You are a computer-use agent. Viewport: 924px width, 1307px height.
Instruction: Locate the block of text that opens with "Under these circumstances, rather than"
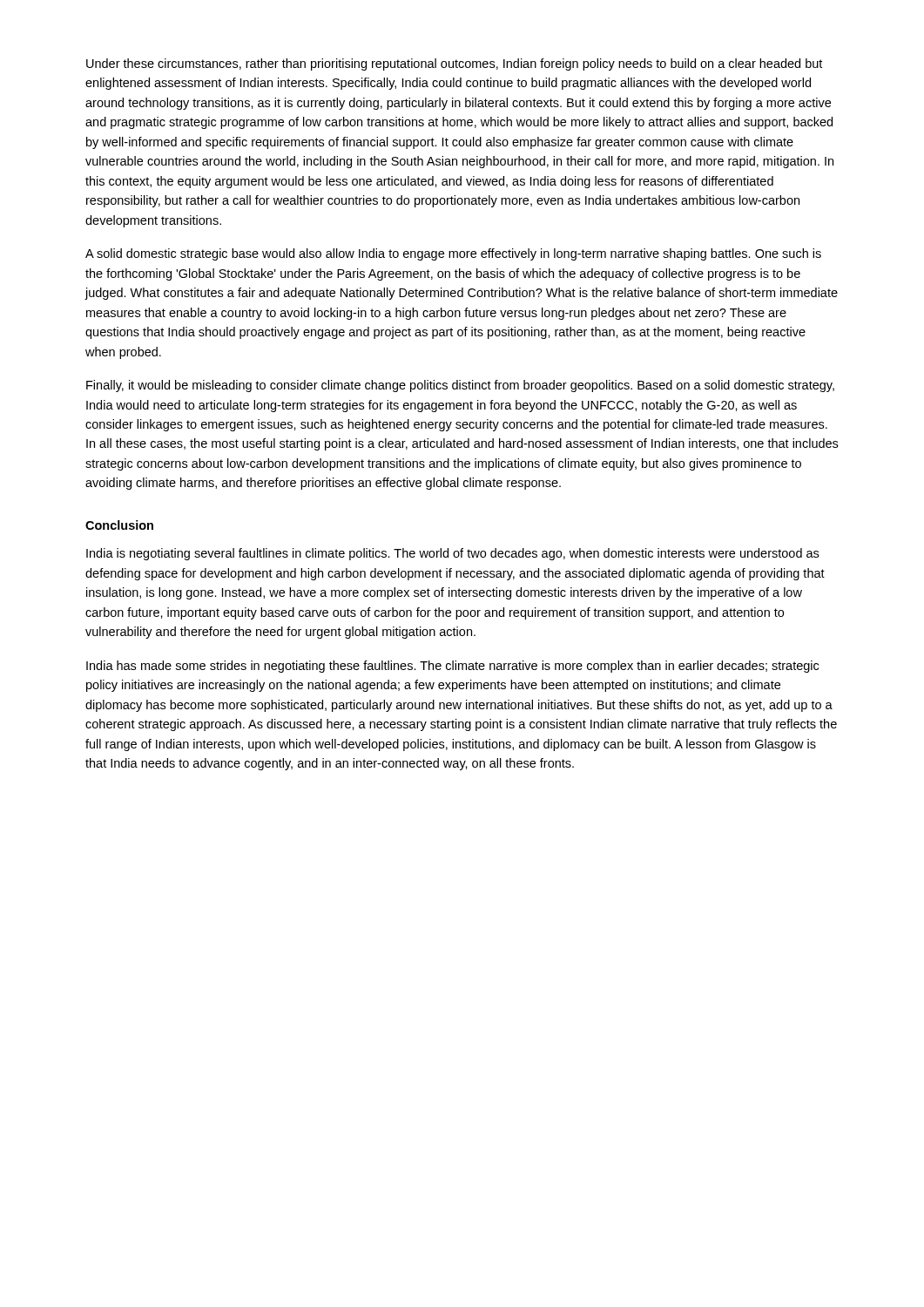[x=460, y=142]
